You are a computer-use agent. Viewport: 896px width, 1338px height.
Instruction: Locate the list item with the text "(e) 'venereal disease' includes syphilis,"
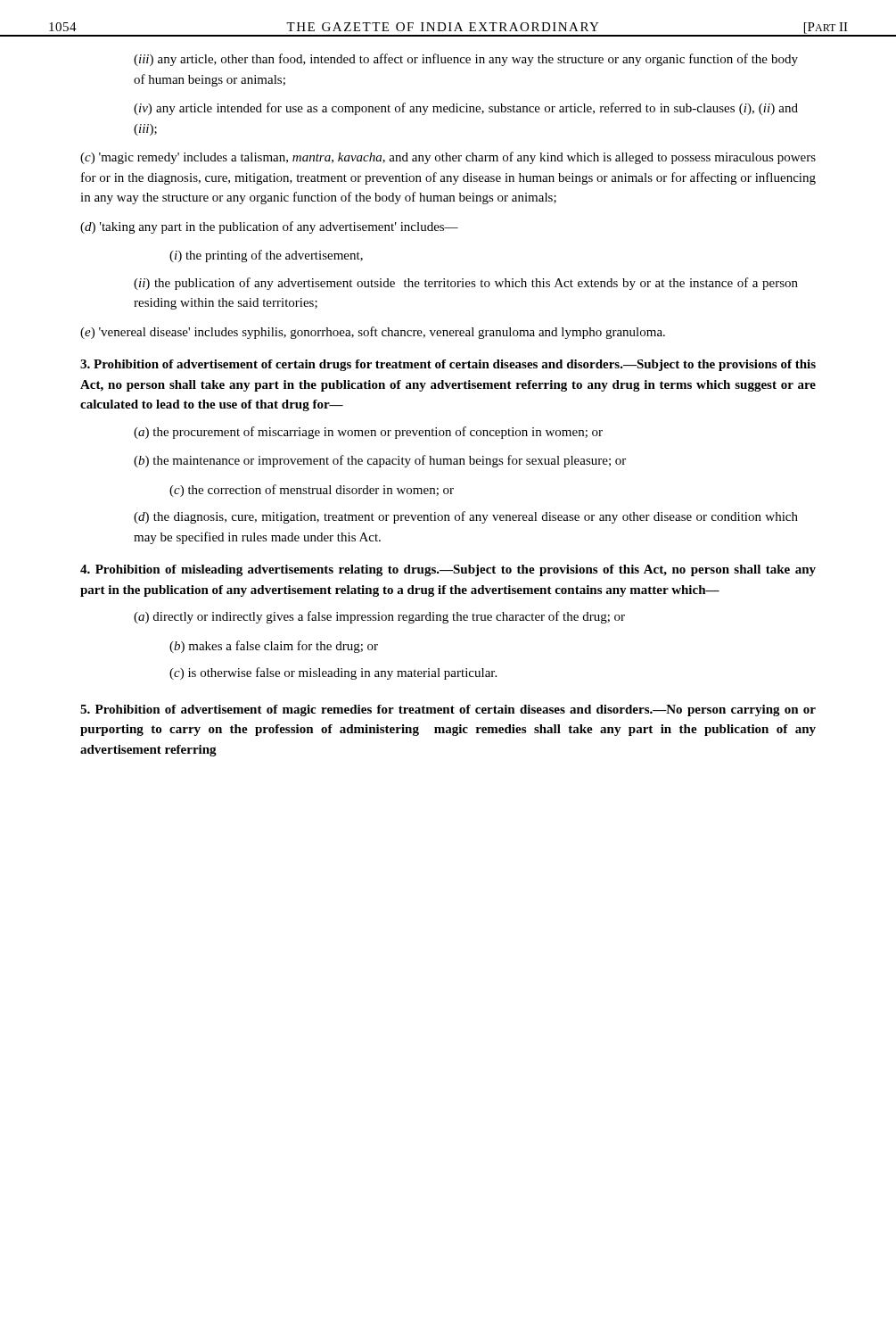click(x=373, y=331)
